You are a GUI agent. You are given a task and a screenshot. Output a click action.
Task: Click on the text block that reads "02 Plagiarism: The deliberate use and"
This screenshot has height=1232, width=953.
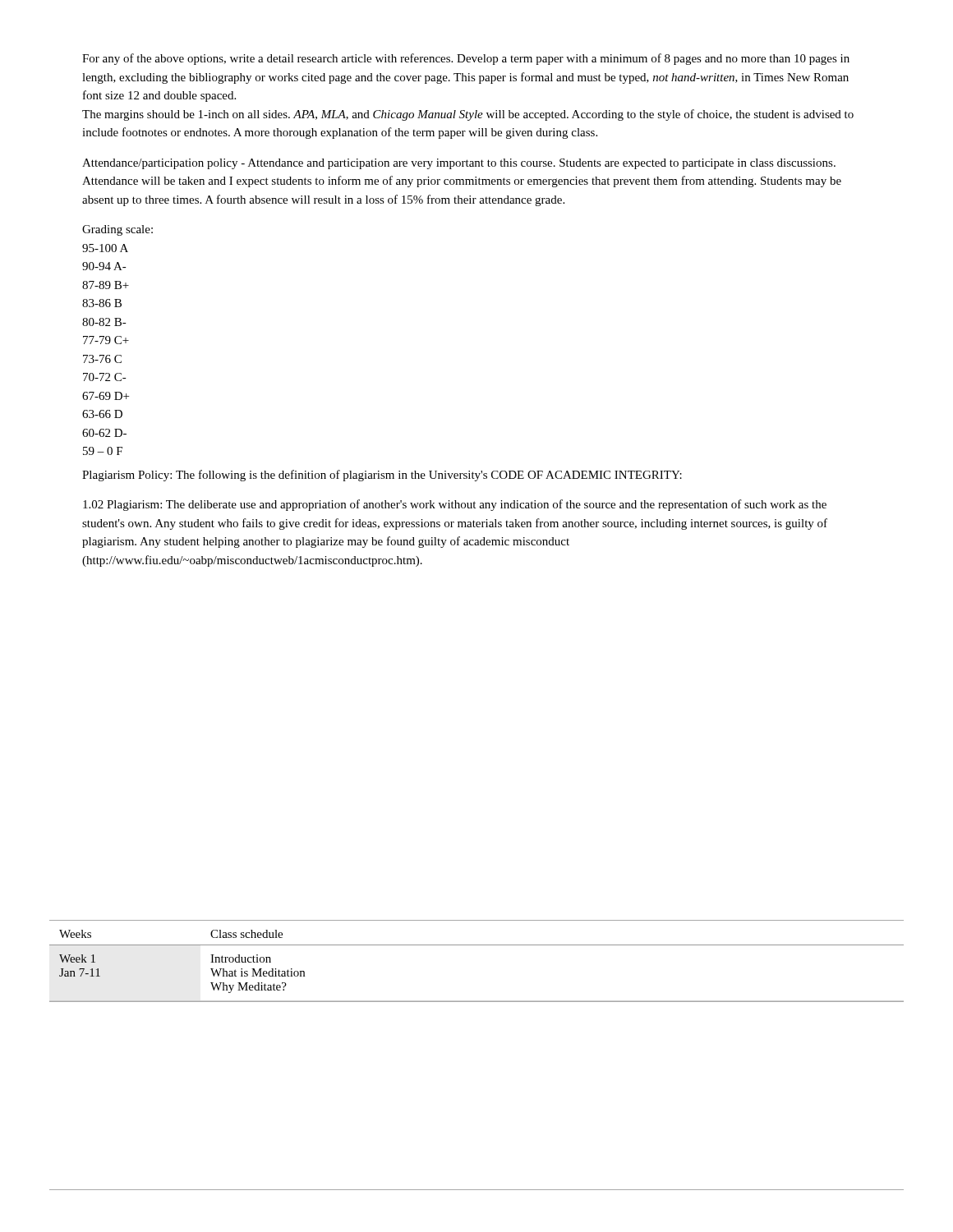[455, 532]
